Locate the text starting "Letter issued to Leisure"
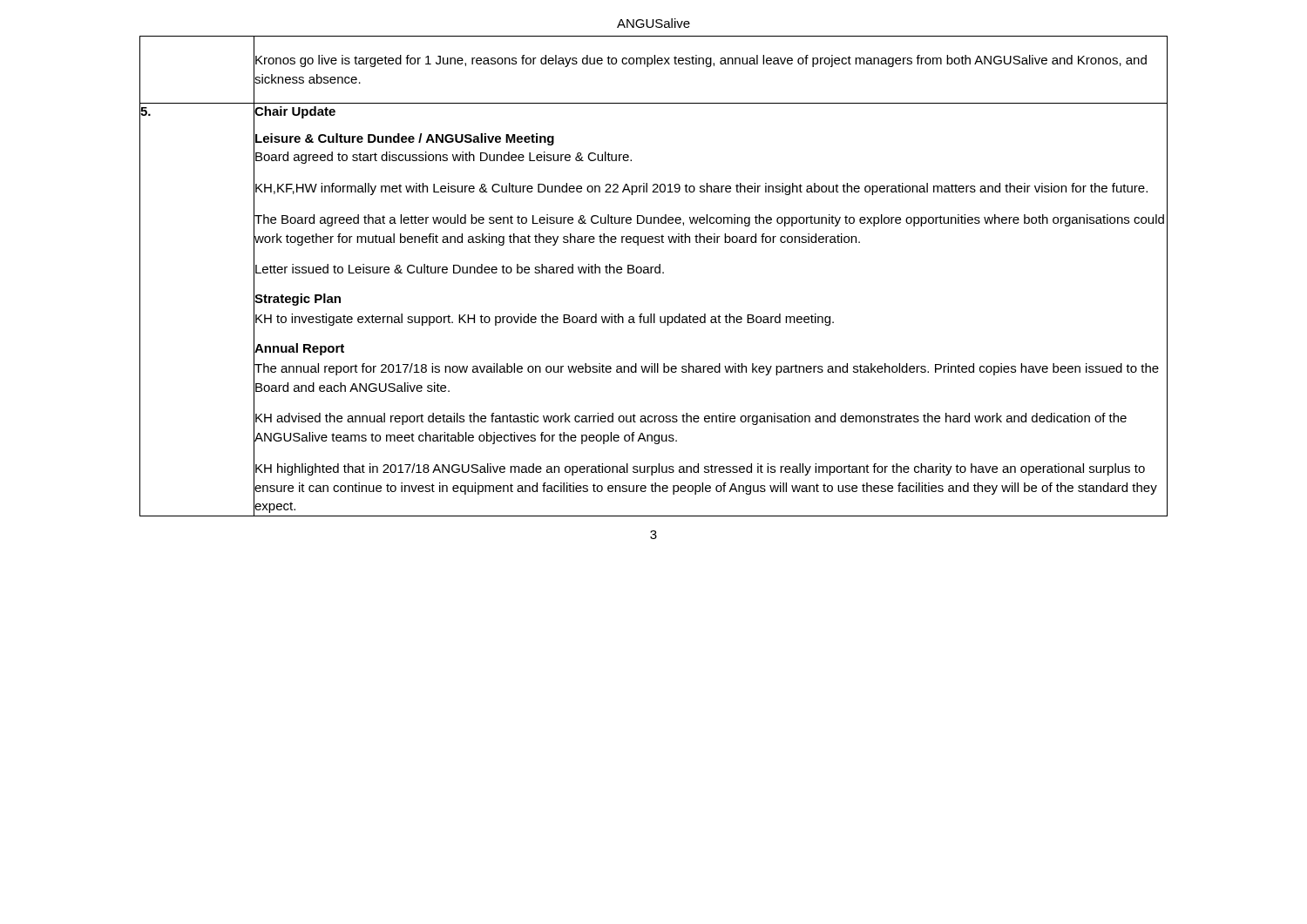Image resolution: width=1307 pixels, height=924 pixels. (x=460, y=269)
